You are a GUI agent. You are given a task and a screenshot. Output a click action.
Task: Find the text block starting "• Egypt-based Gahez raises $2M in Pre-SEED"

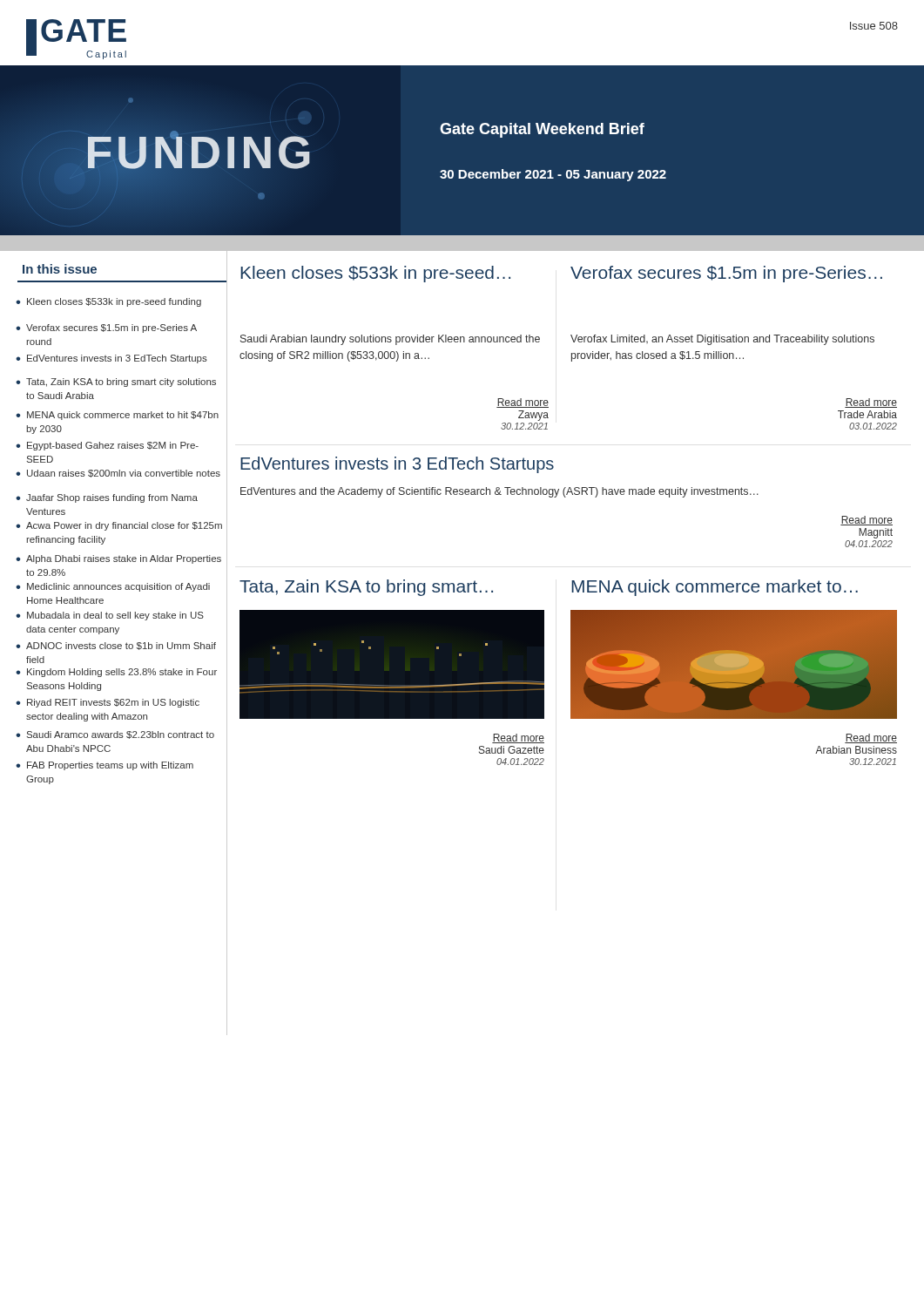pos(119,452)
